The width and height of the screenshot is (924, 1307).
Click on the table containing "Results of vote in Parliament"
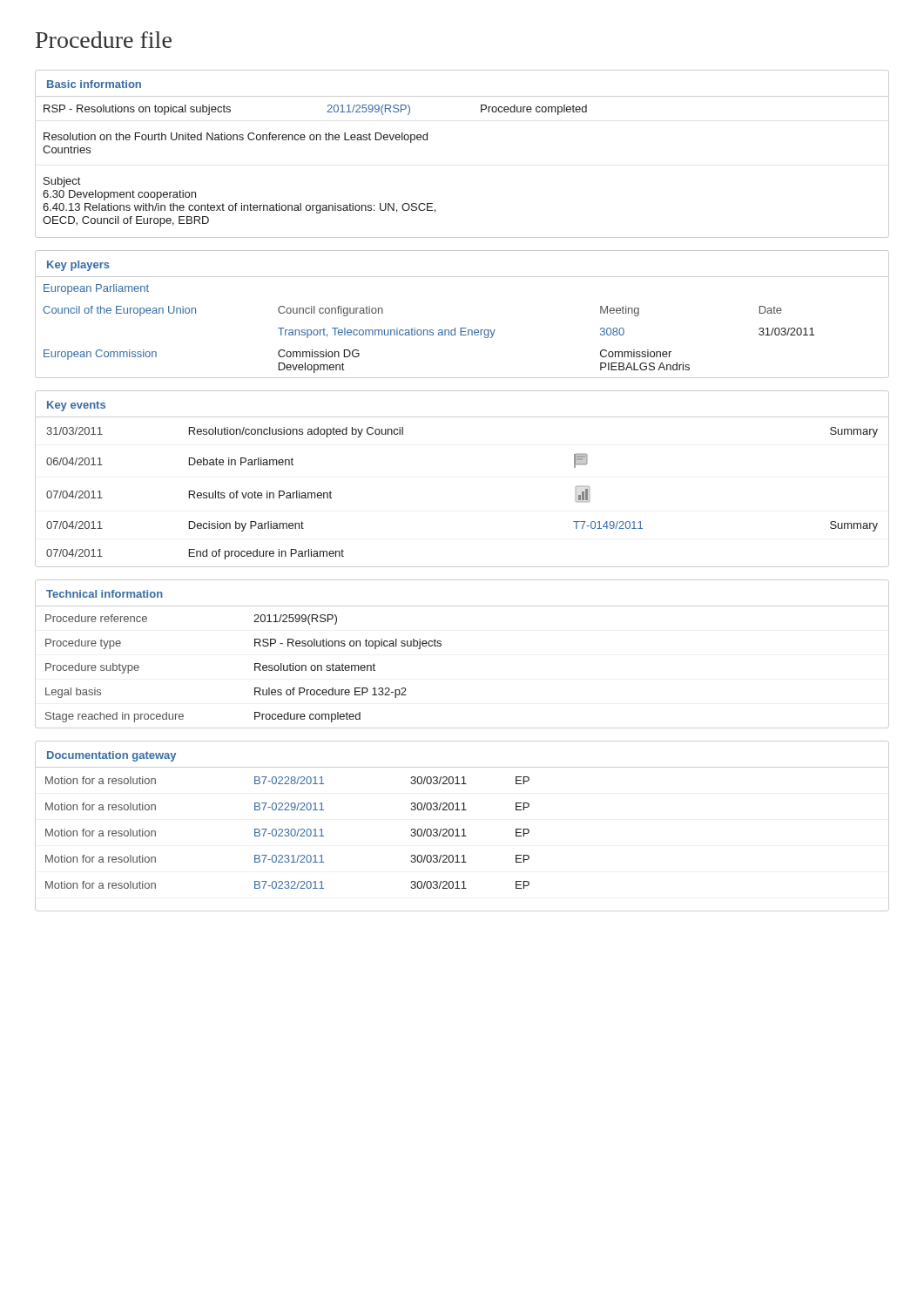(462, 479)
